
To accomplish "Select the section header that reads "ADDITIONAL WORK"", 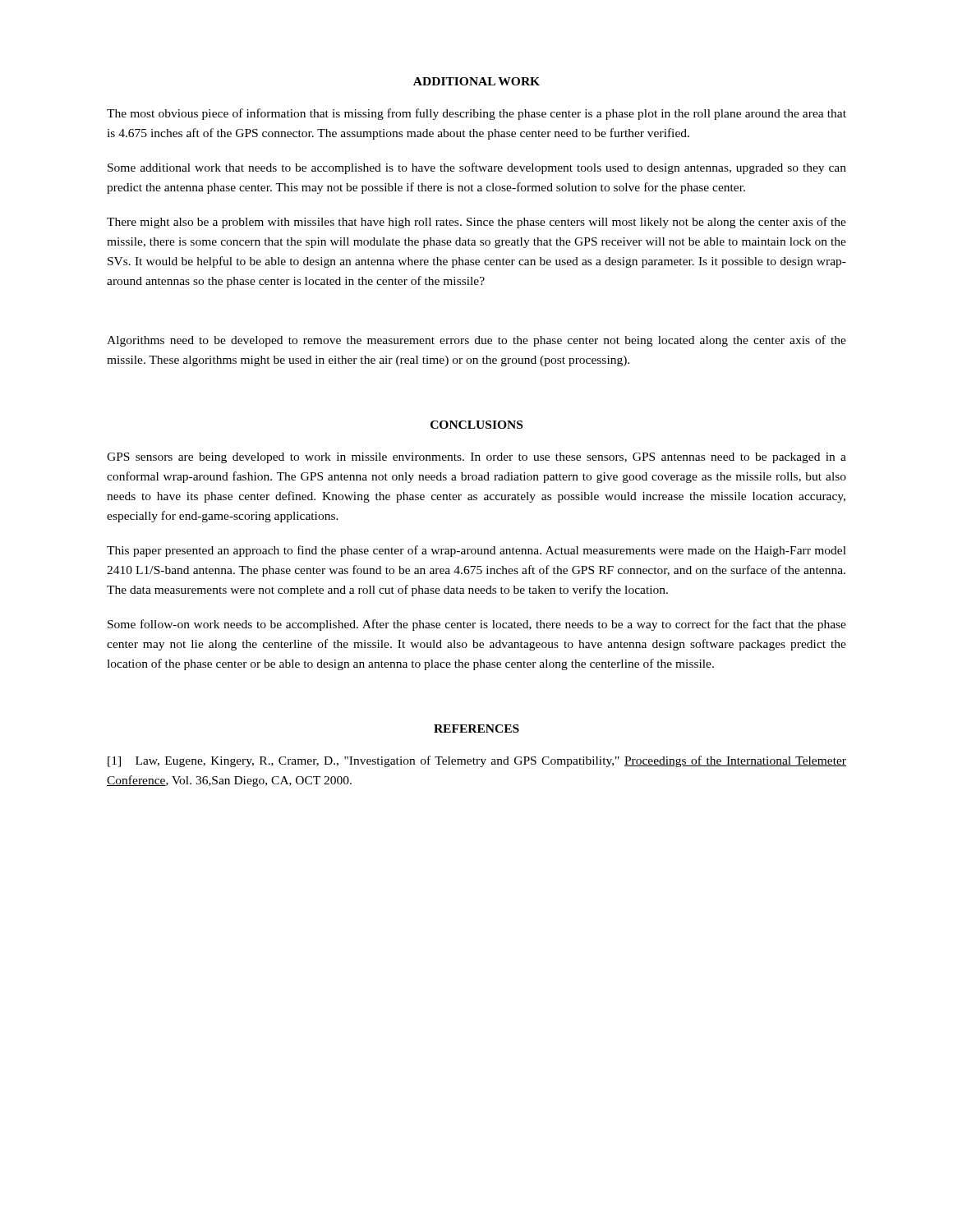I will (x=476, y=81).
